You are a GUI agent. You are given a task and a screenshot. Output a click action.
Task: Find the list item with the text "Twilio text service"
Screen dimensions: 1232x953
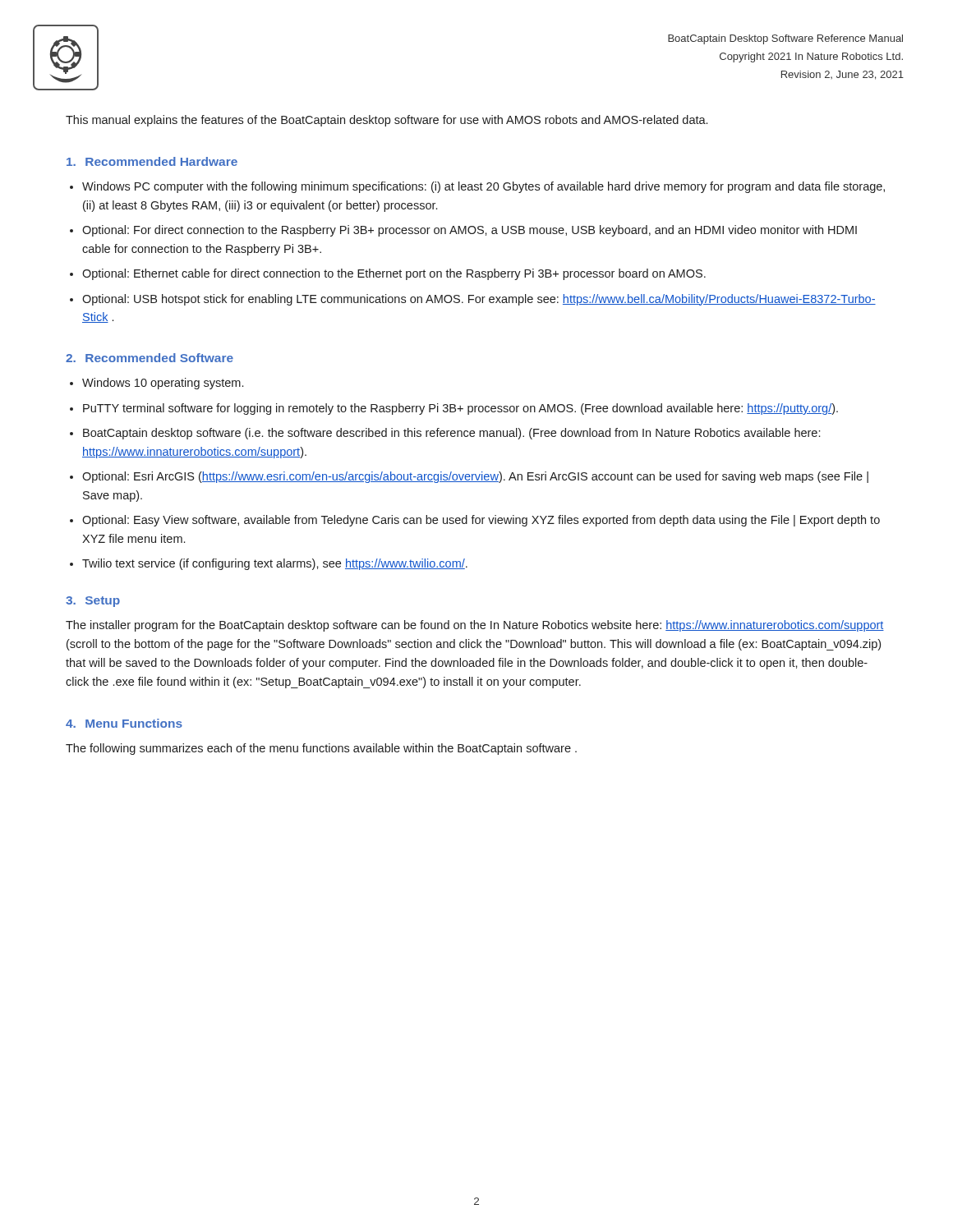click(275, 564)
